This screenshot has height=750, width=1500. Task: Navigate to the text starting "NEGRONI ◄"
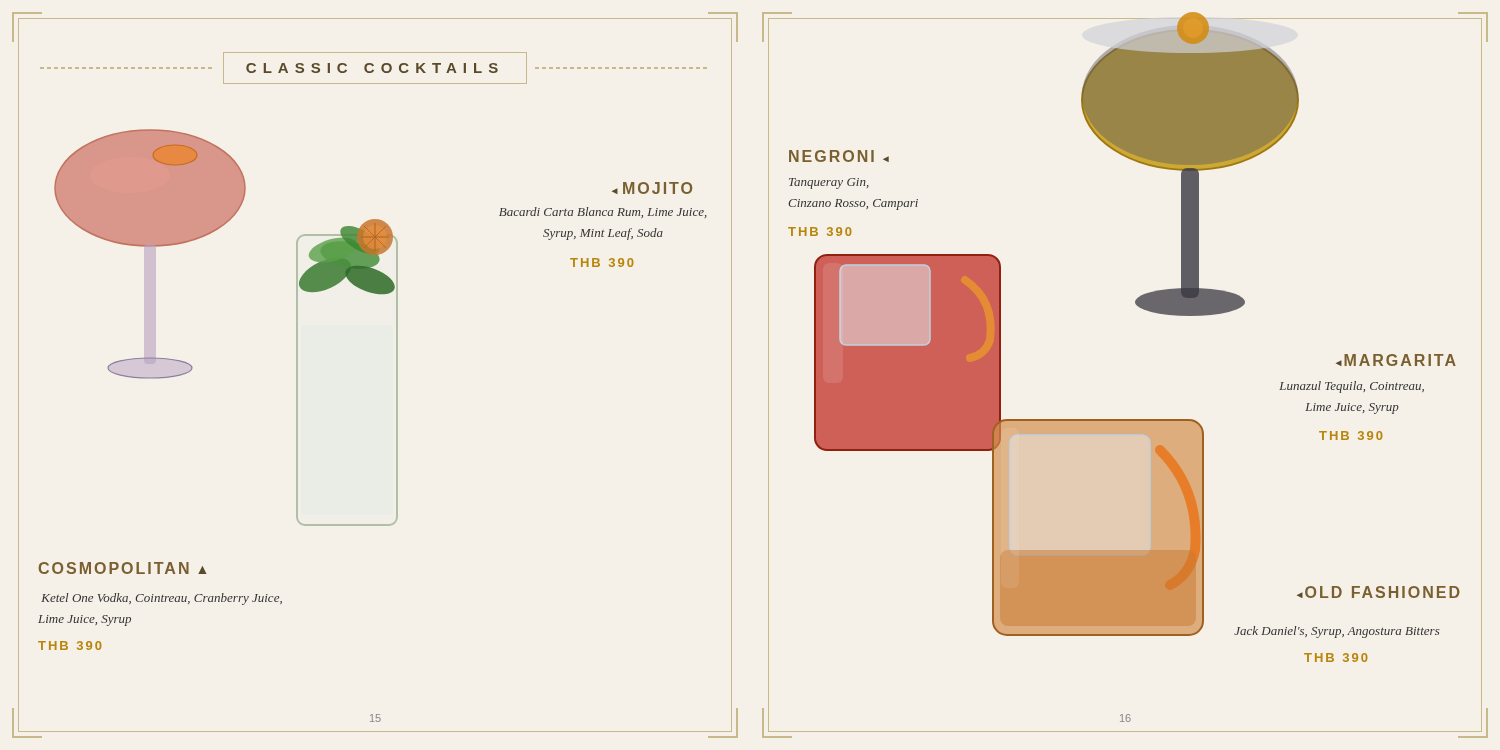pyautogui.click(x=839, y=156)
